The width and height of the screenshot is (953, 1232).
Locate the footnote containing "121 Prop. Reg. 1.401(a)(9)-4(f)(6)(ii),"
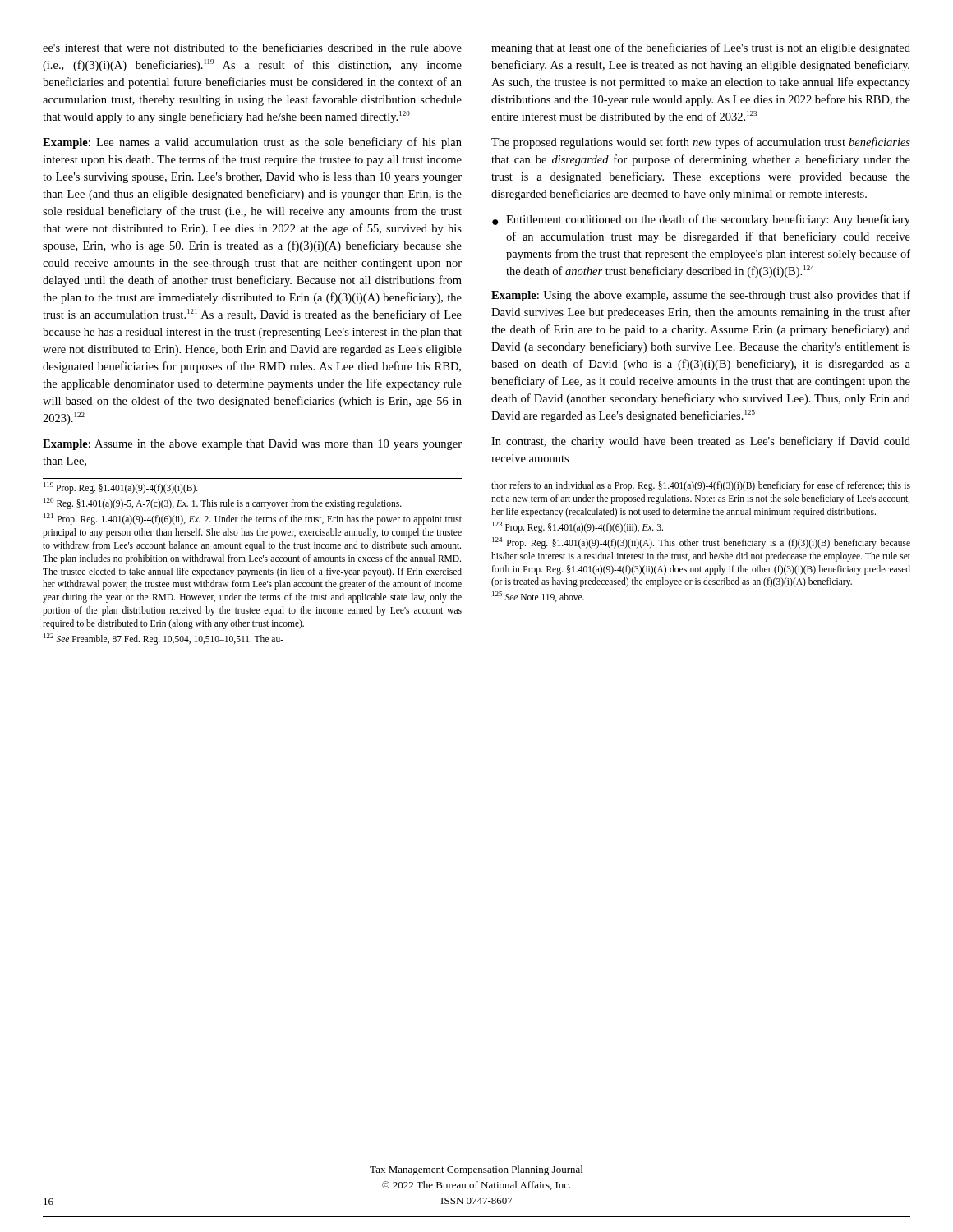pos(252,571)
